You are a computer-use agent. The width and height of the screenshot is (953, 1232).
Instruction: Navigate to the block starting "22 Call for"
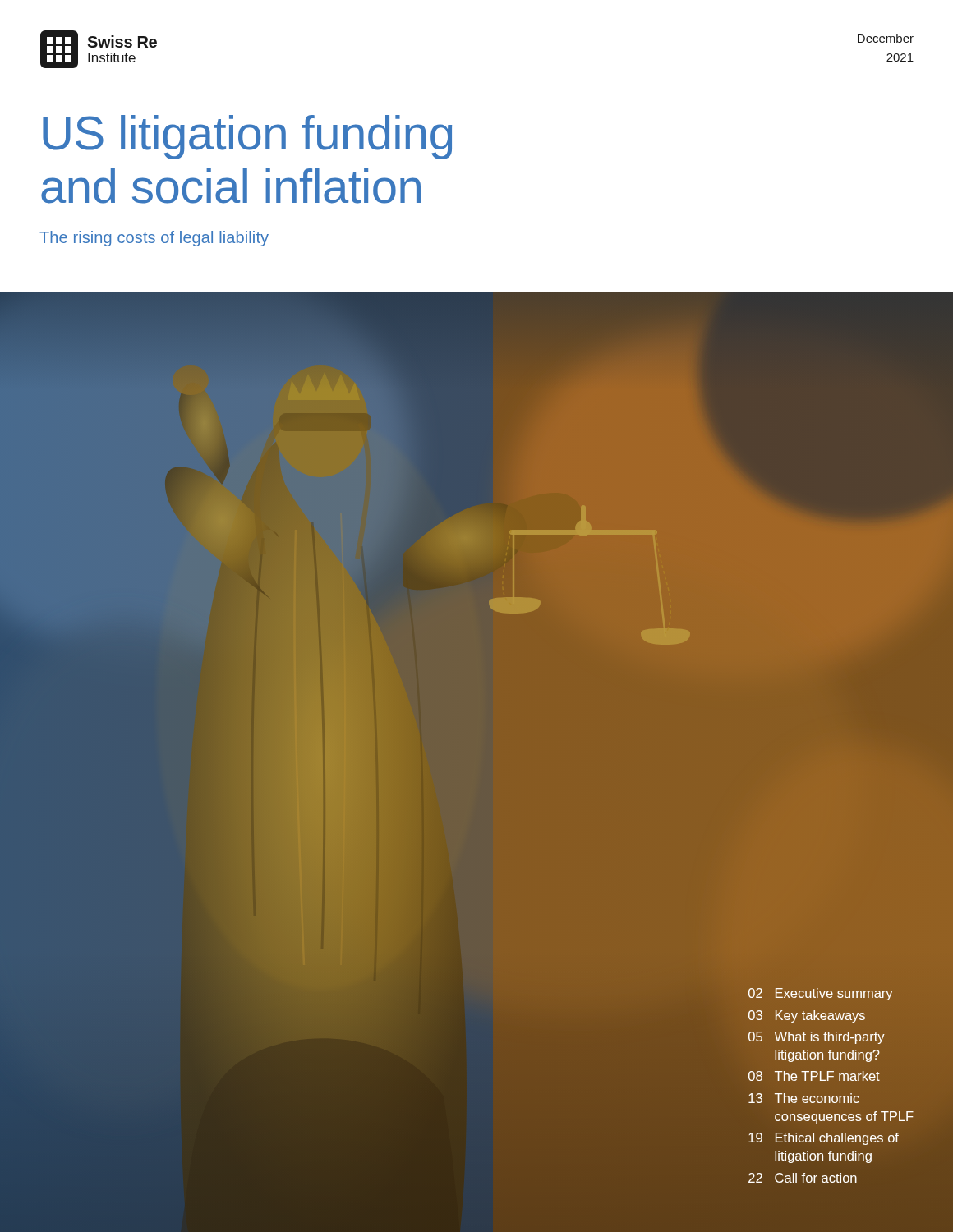[801, 1178]
